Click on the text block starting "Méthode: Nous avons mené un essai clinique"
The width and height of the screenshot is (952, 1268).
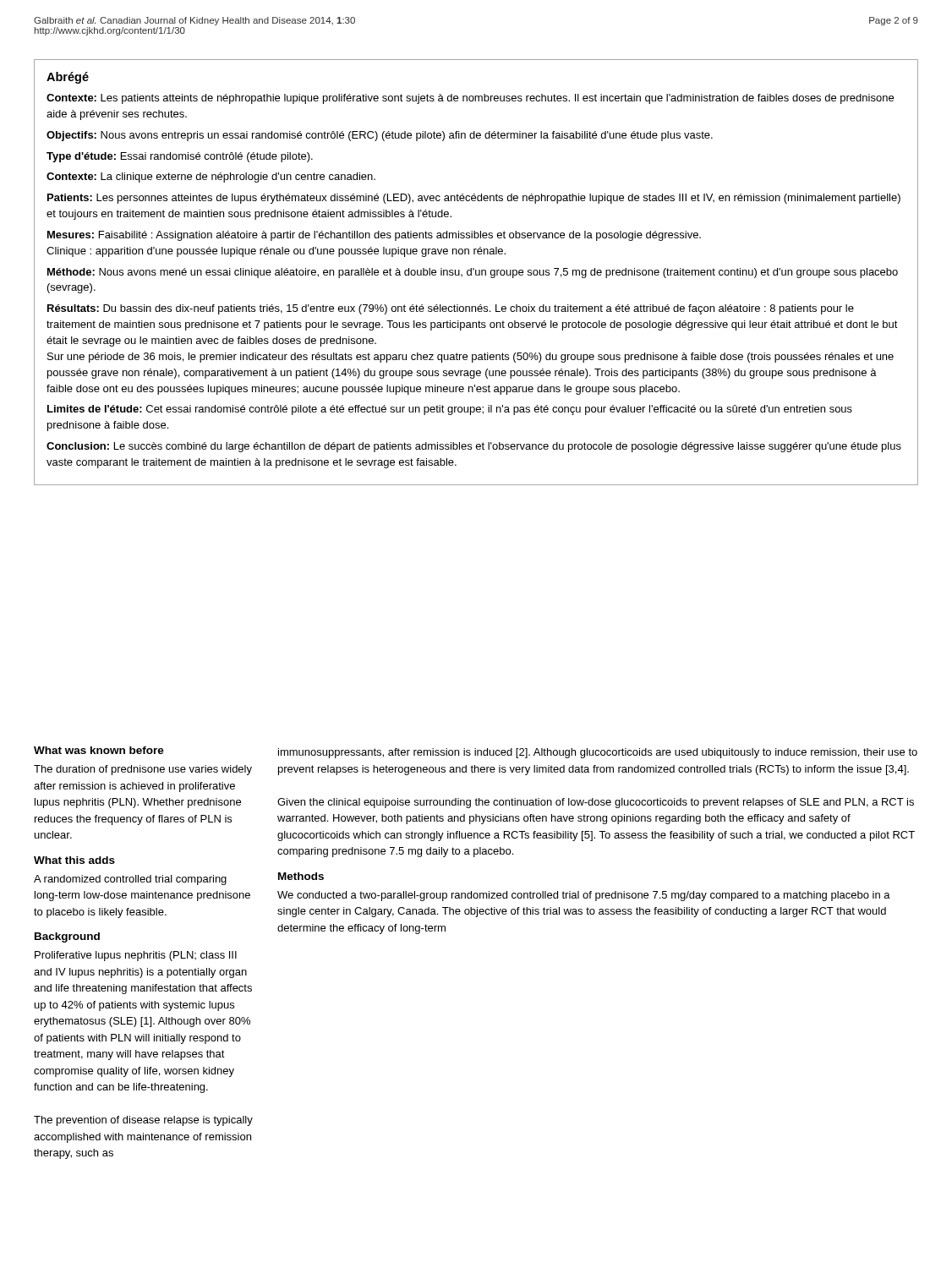click(472, 279)
